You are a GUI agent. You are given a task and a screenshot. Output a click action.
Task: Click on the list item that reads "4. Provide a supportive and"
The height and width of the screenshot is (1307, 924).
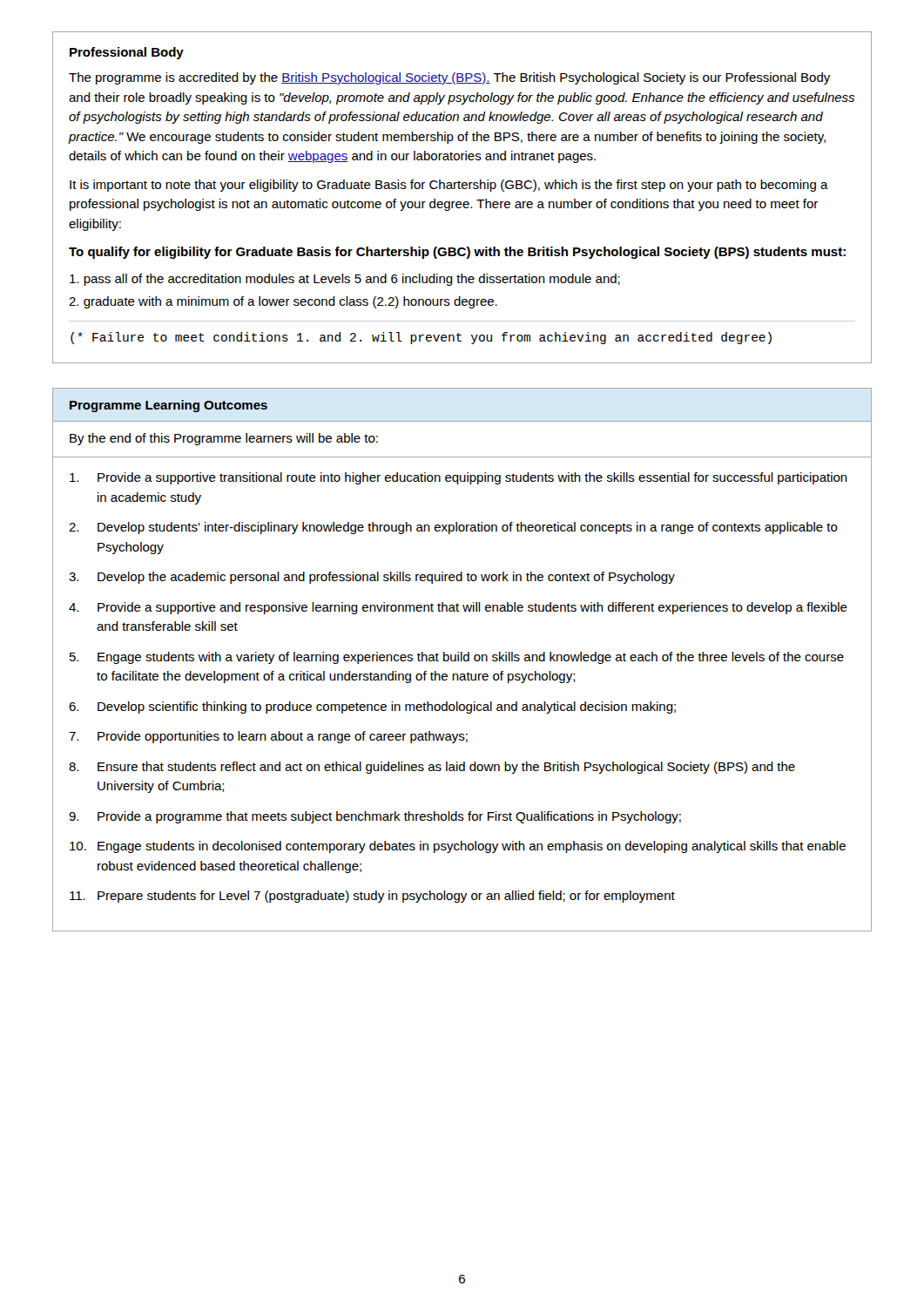[462, 617]
